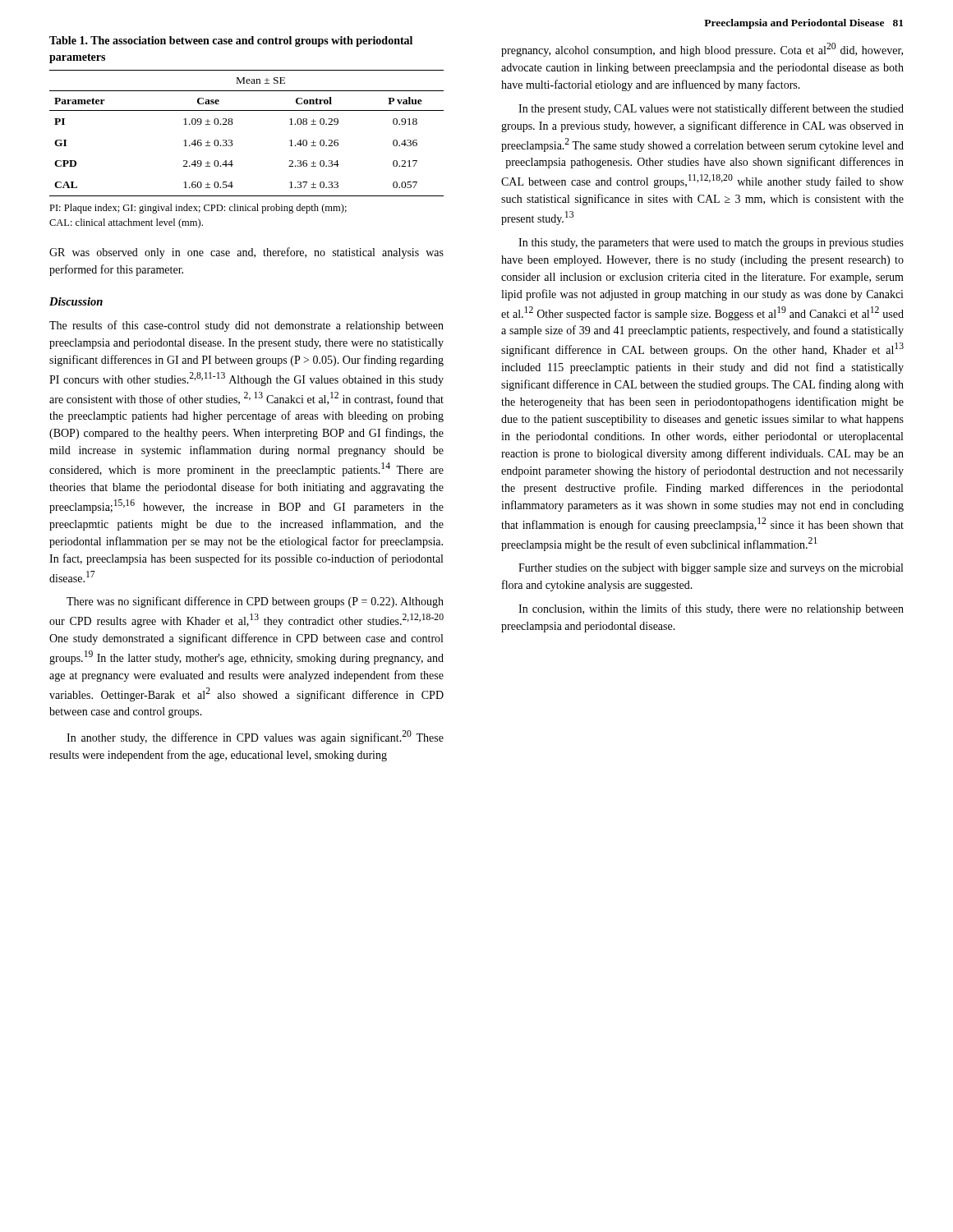Viewport: 953px width, 1232px height.
Task: Find the footnote that reads "PI: Plaque index;"
Action: [198, 215]
